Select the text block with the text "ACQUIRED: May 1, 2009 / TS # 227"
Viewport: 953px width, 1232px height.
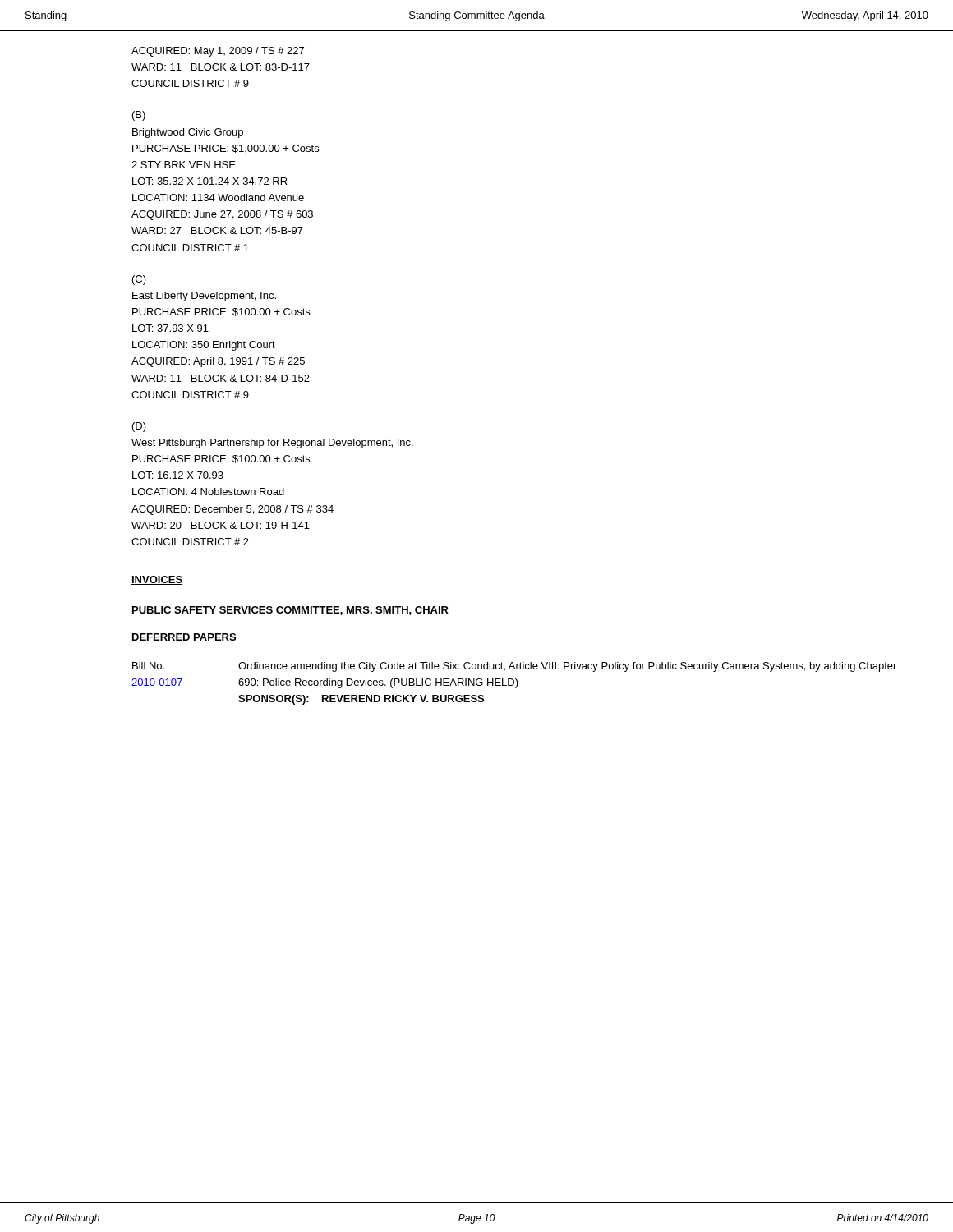pos(221,67)
